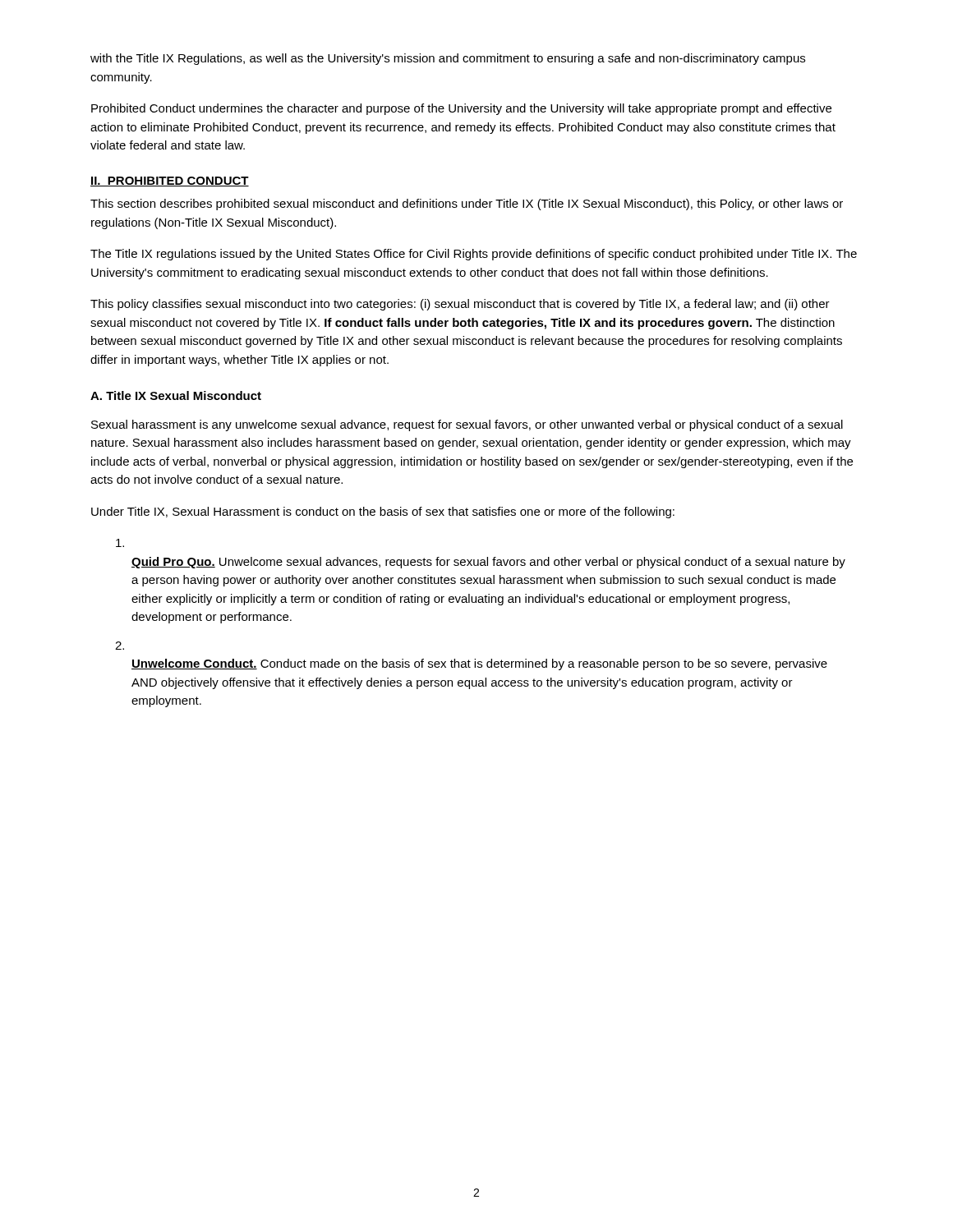The width and height of the screenshot is (953, 1232).
Task: Click the passage that begins "Sexual harassment is any unwelcome"
Action: pos(472,452)
